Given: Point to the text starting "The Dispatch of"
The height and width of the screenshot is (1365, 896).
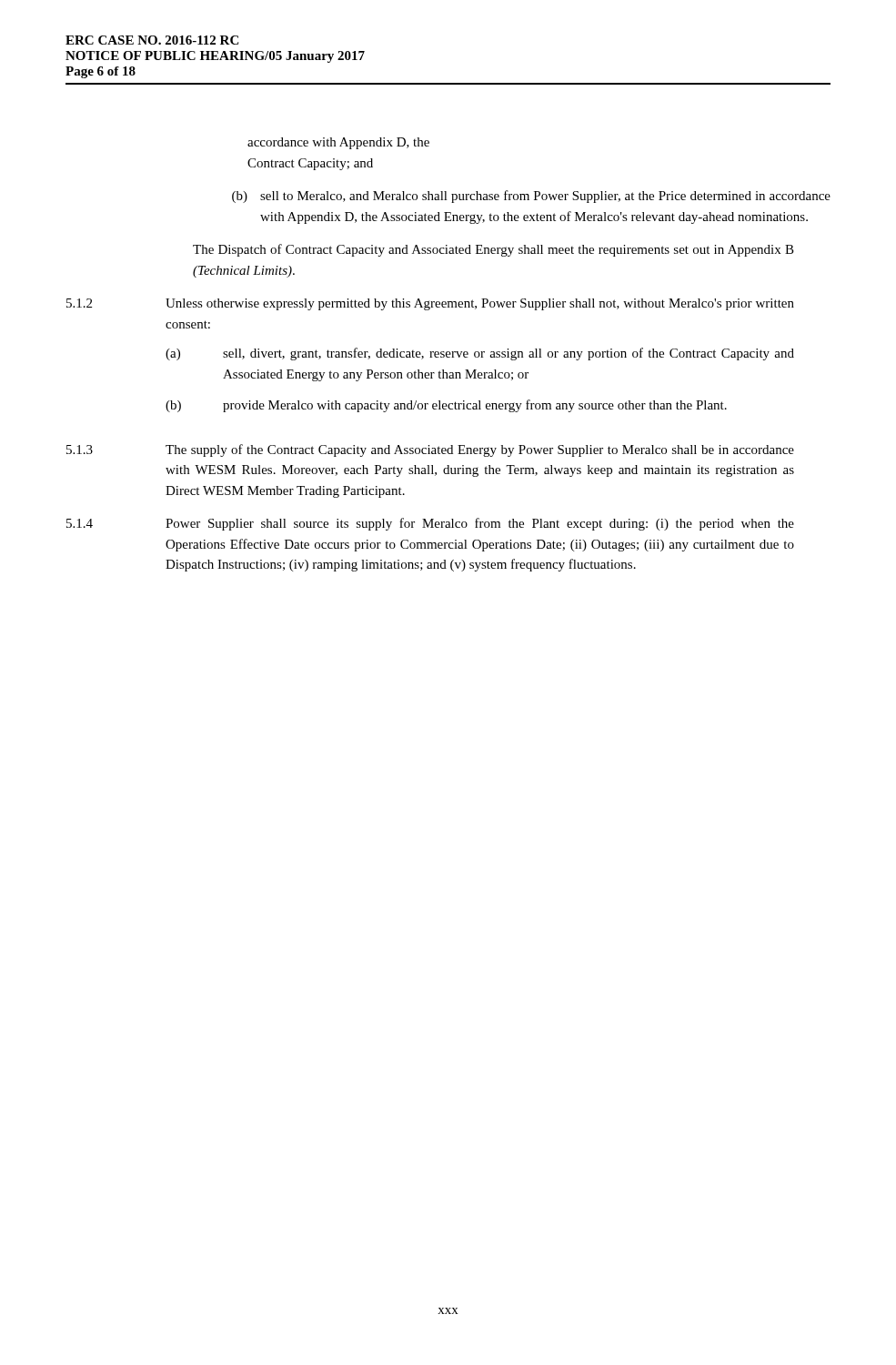Looking at the screenshot, I should click(493, 260).
